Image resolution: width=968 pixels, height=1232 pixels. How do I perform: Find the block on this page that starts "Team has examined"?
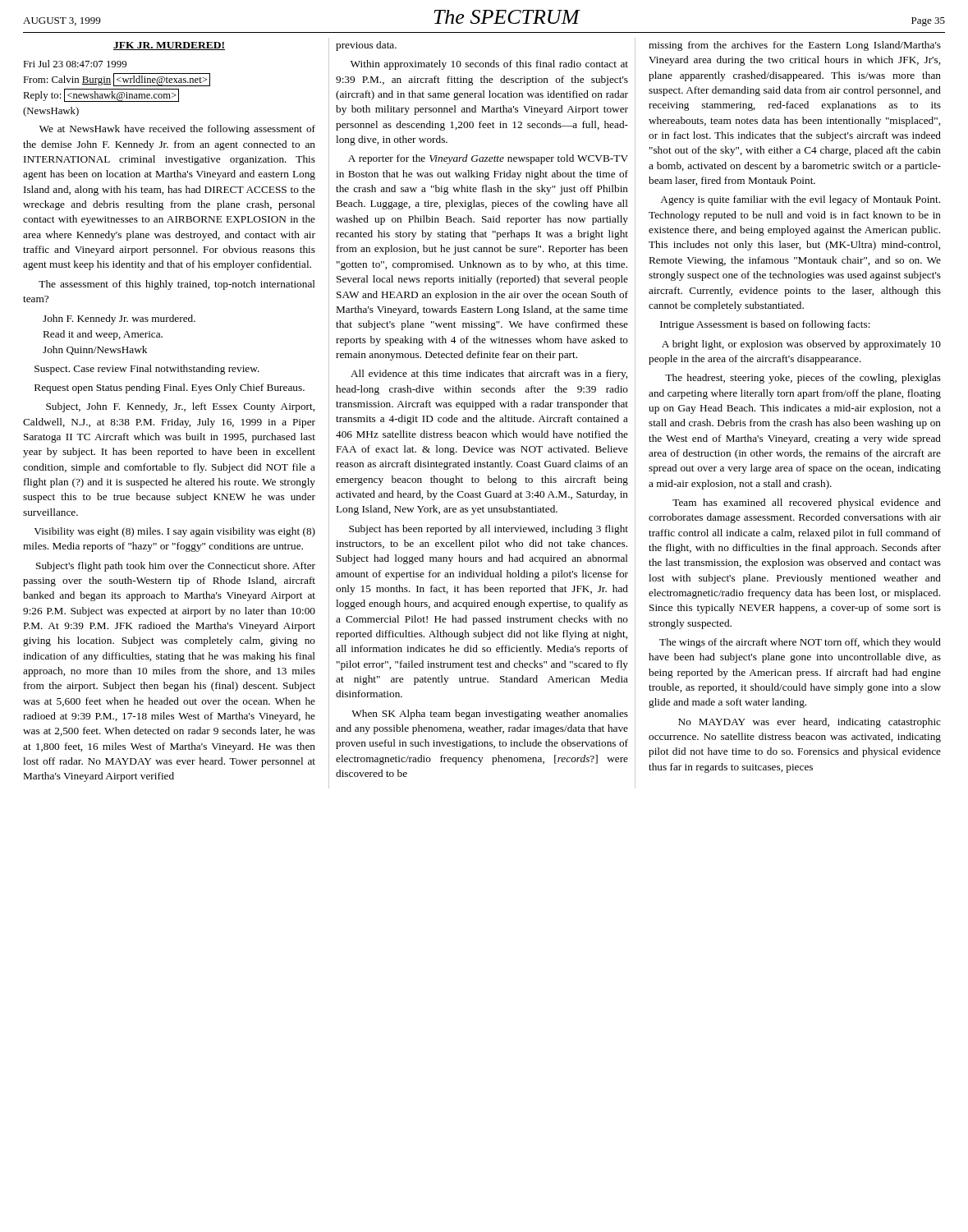point(795,563)
